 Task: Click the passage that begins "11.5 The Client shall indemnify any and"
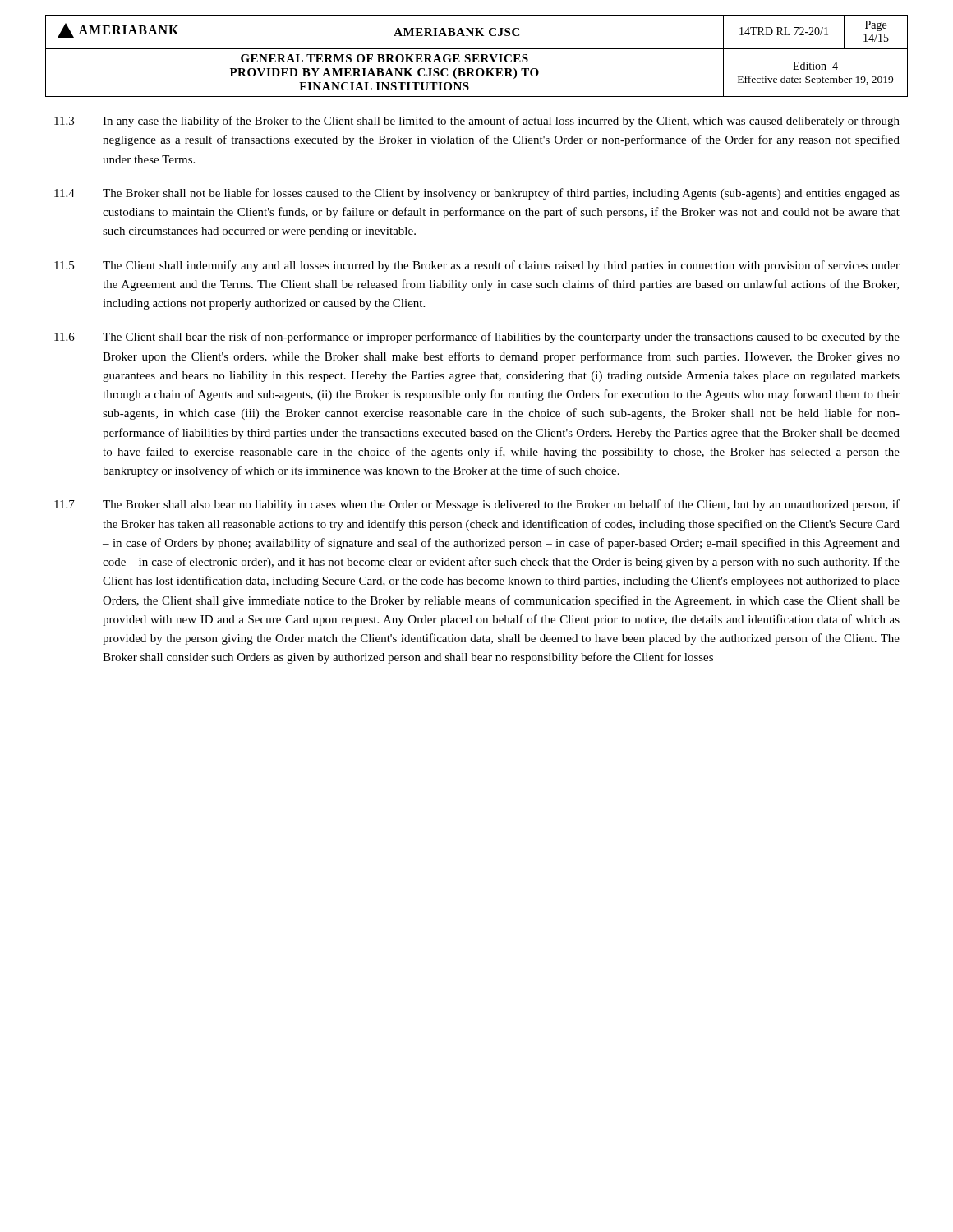(x=476, y=285)
